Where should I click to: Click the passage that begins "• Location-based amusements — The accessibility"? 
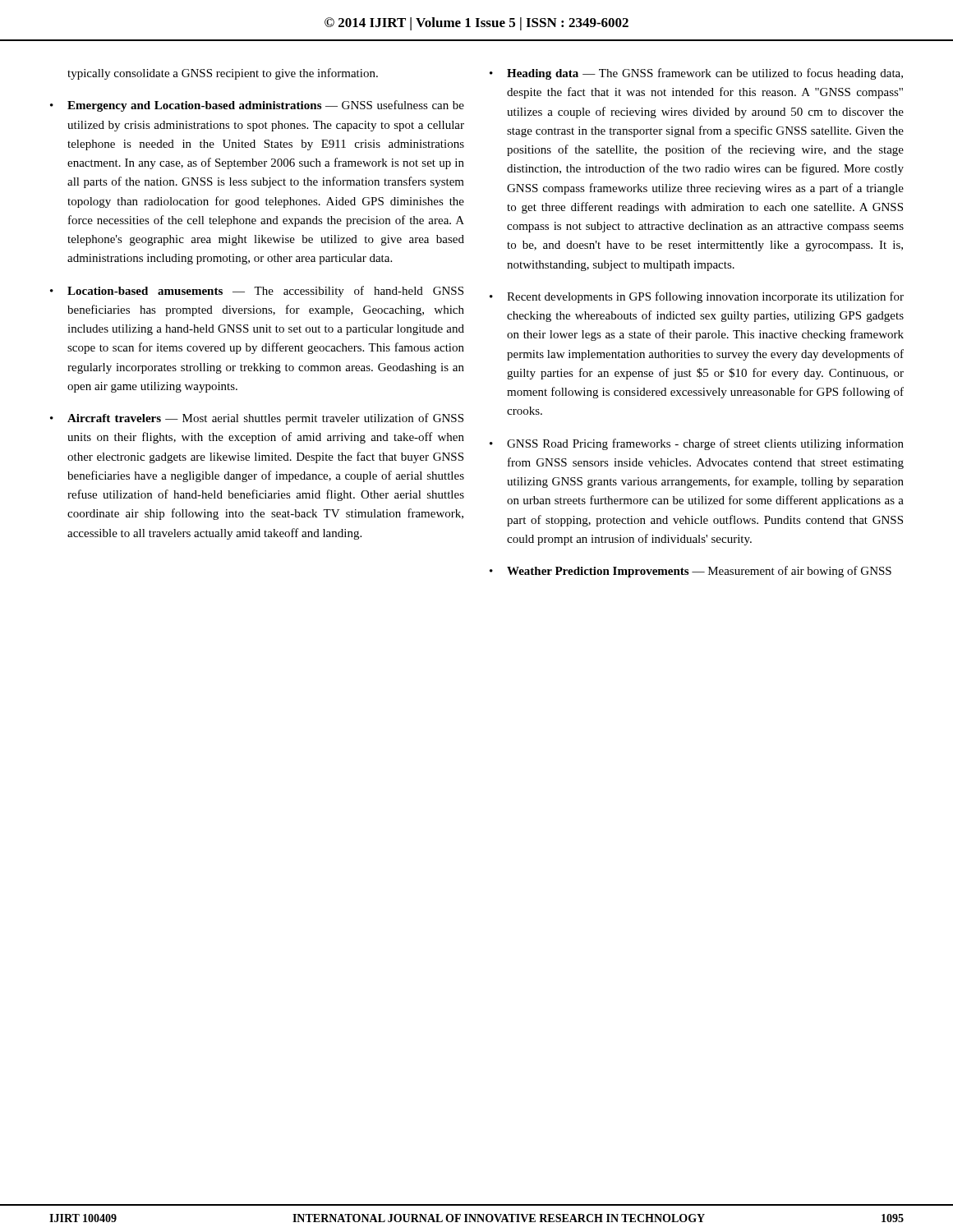coord(257,339)
